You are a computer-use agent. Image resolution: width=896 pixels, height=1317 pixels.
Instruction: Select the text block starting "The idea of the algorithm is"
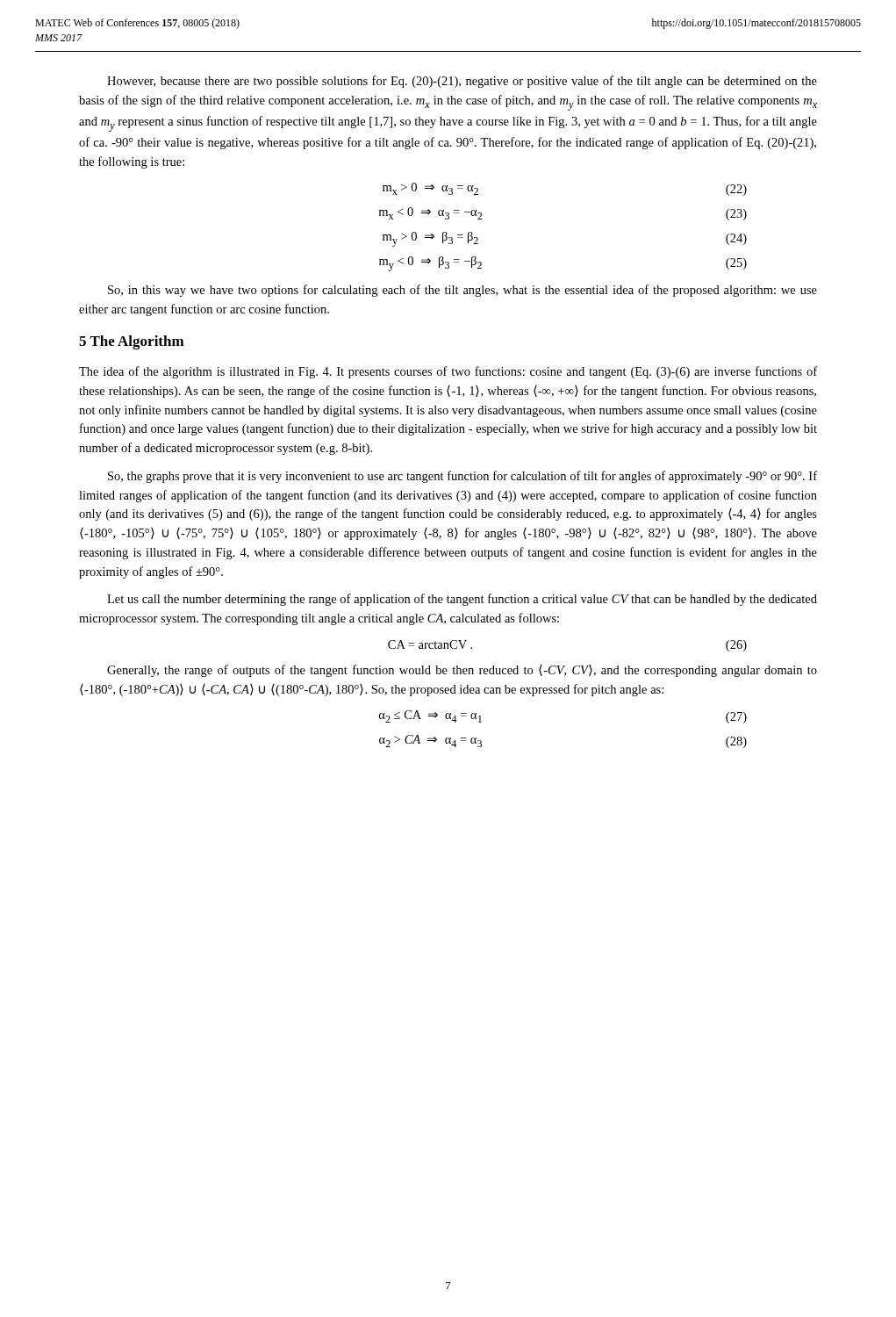point(448,410)
